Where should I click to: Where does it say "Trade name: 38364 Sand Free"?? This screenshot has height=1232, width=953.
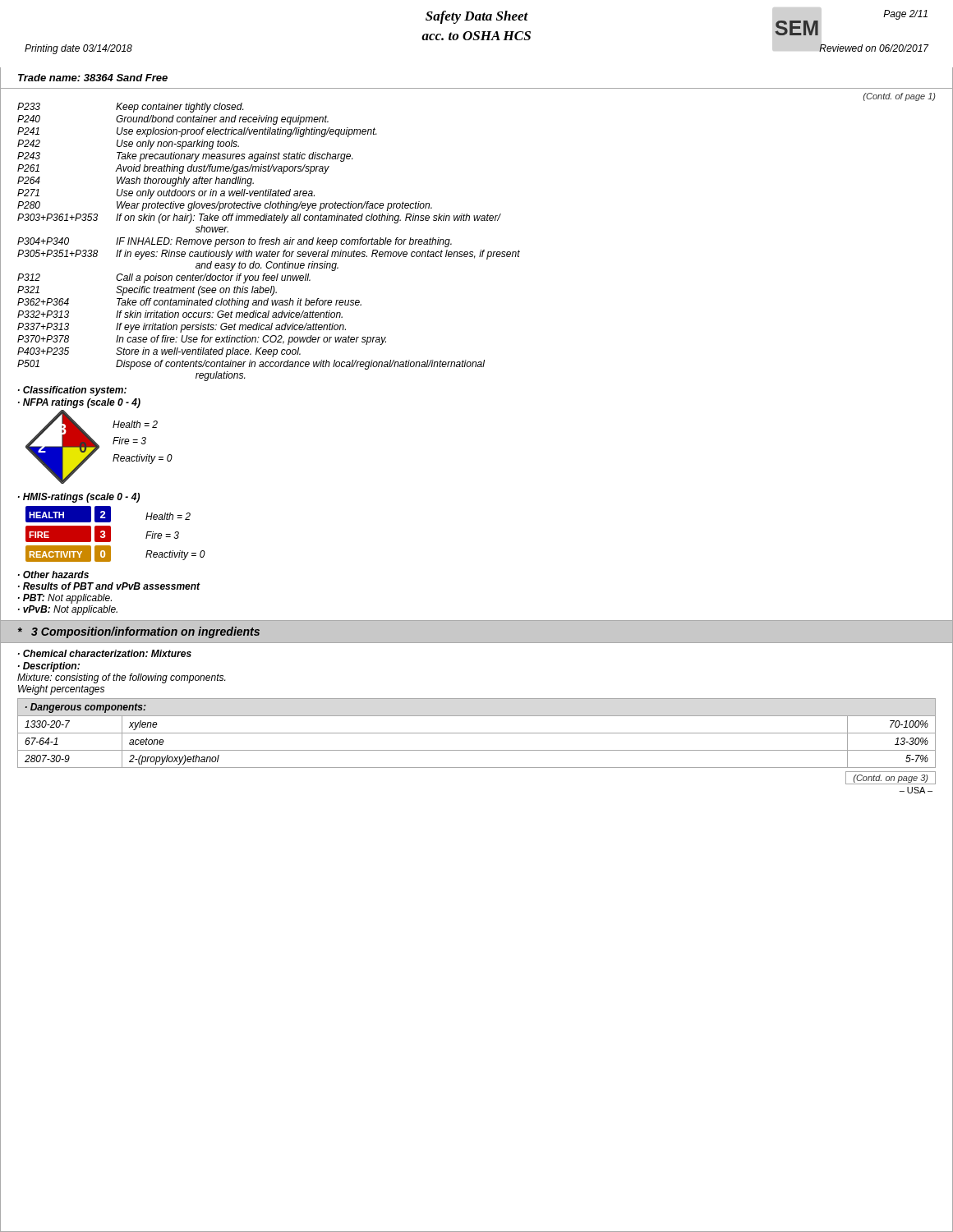93,78
